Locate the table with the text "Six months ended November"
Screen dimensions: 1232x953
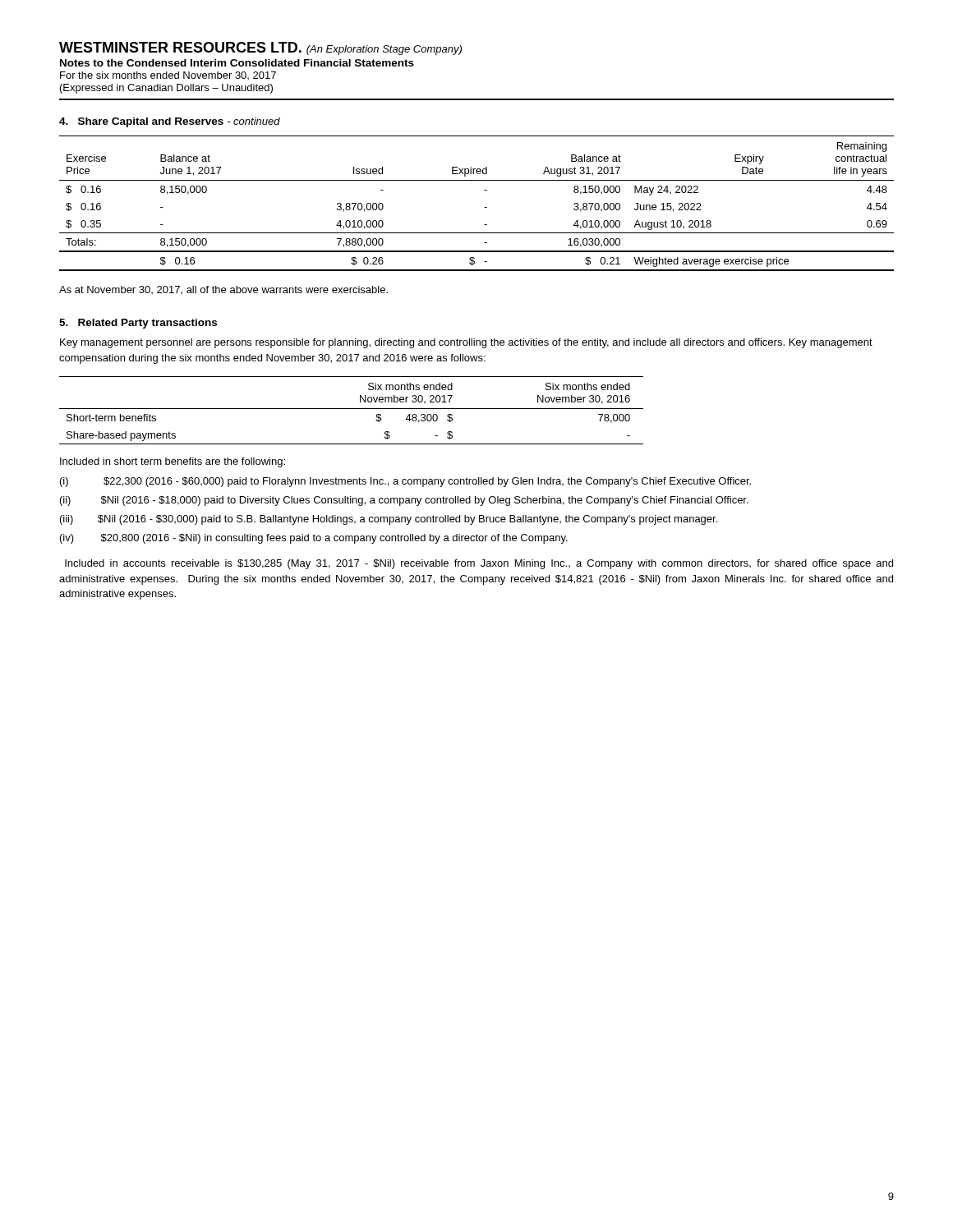coord(476,410)
